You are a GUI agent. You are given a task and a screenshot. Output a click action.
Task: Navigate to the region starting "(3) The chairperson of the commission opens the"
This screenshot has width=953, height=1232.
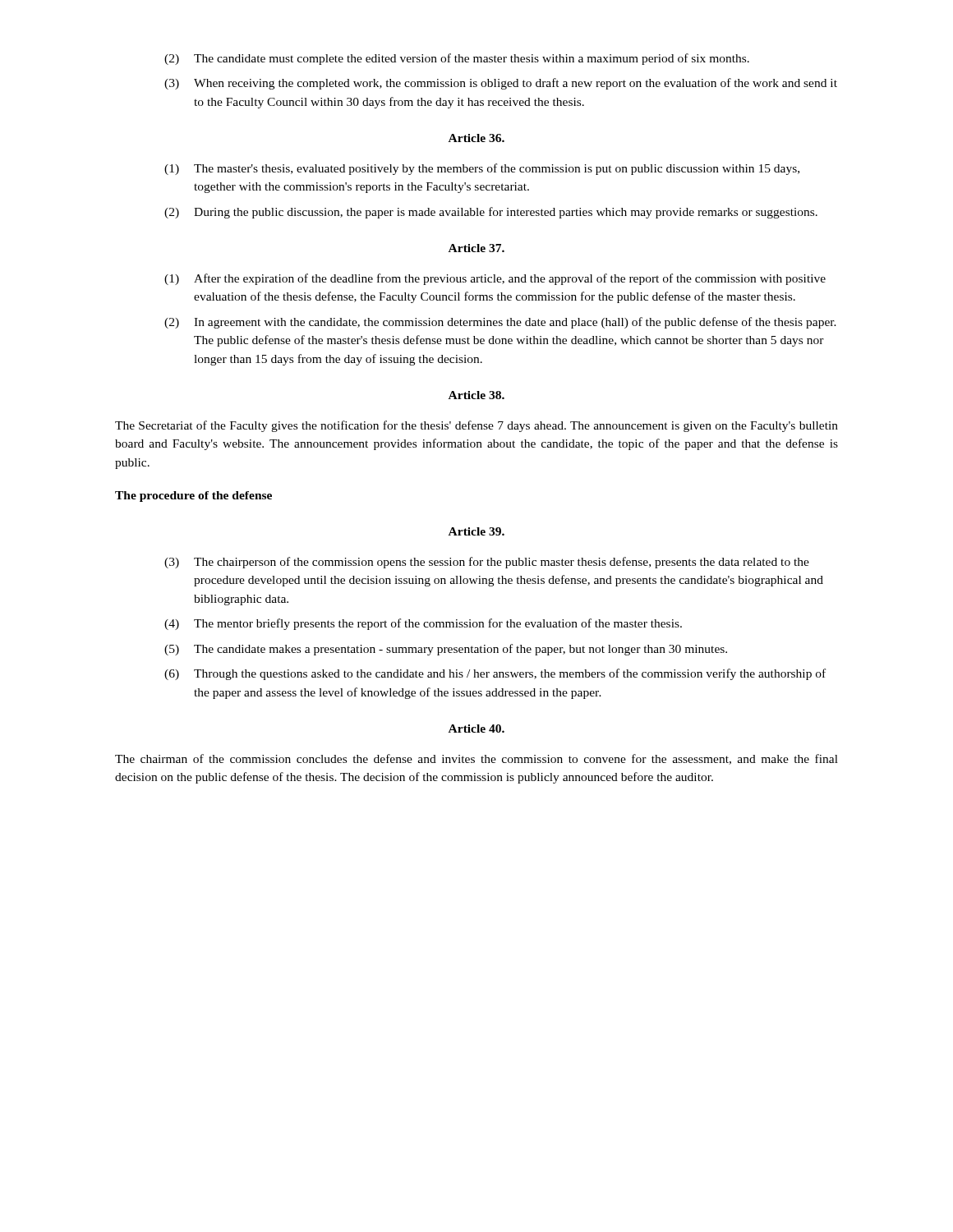(x=501, y=580)
